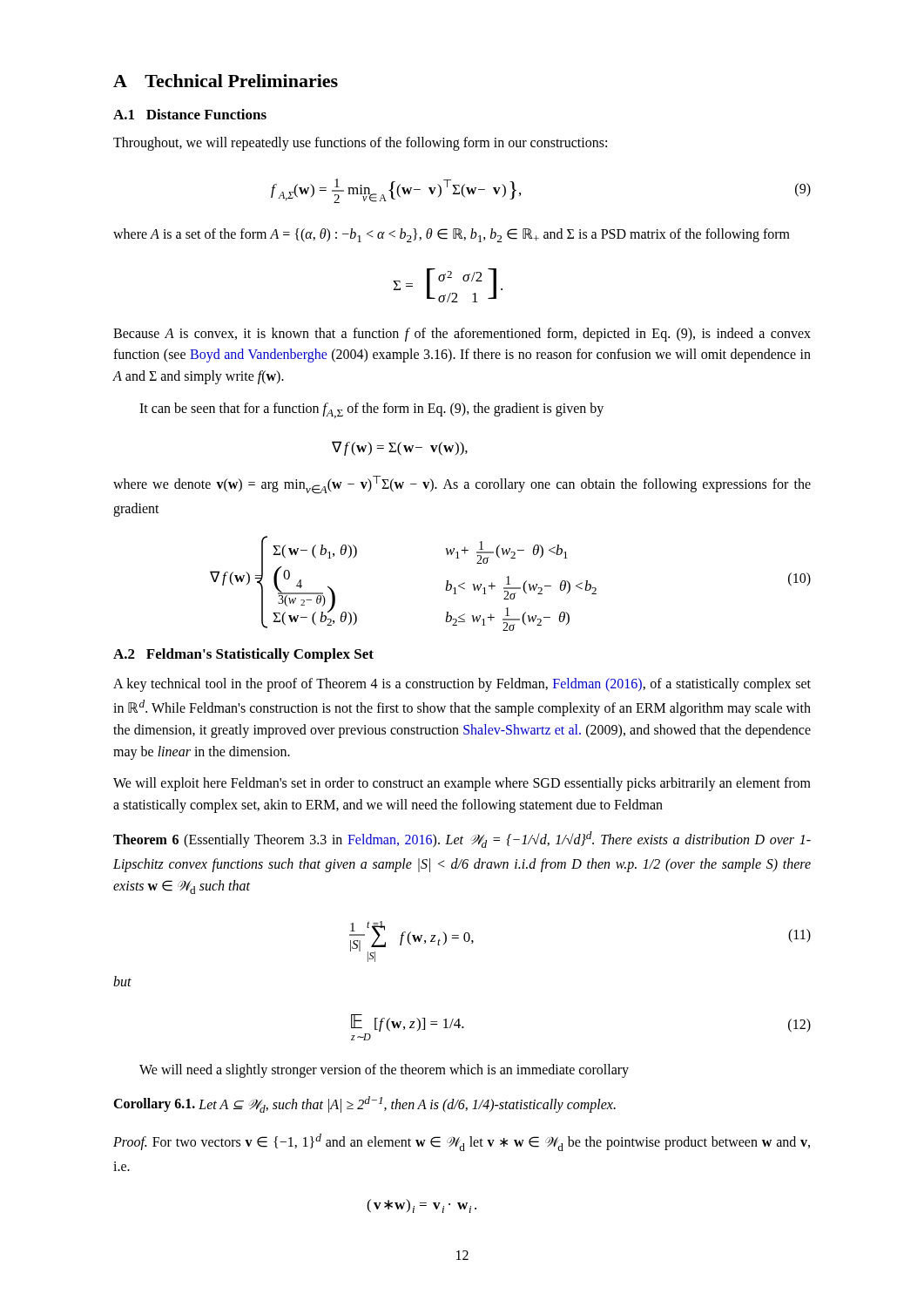Image resolution: width=924 pixels, height=1307 pixels.
Task: Click on the block starting "Corollary 6.1. Let"
Action: (x=365, y=1104)
